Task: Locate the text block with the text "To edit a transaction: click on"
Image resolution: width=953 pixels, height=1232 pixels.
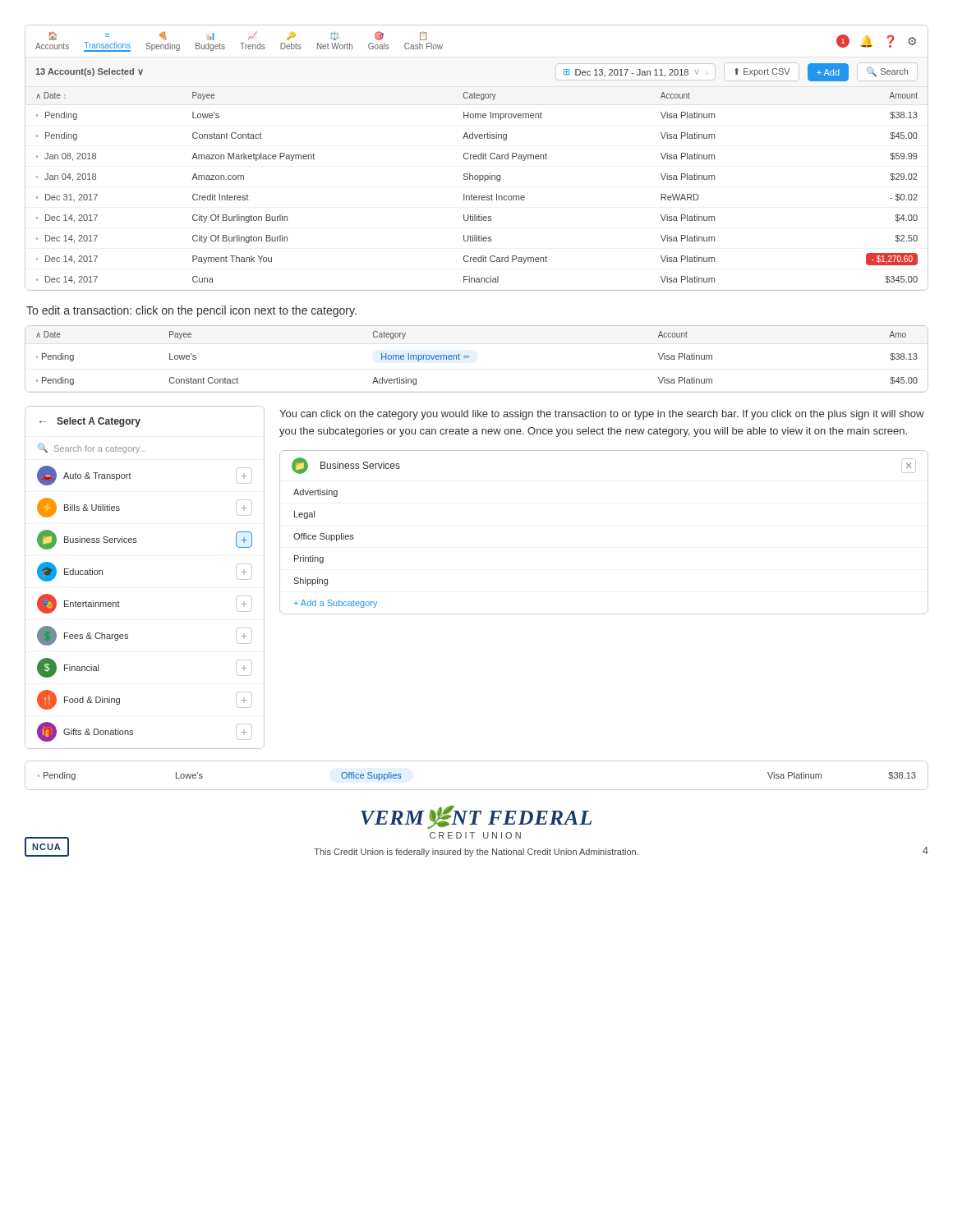Action: point(192,310)
